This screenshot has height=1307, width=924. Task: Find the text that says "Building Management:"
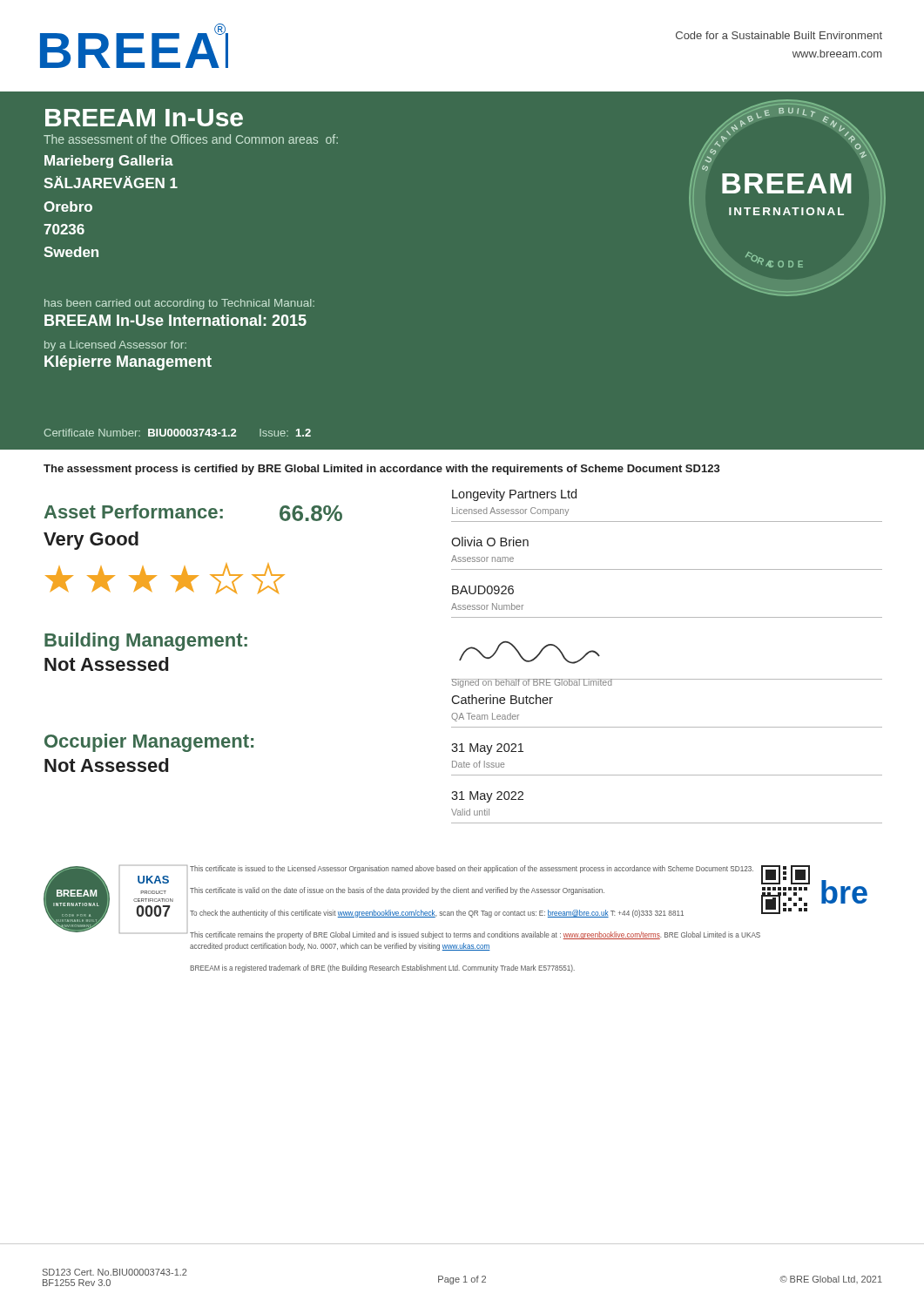[146, 640]
